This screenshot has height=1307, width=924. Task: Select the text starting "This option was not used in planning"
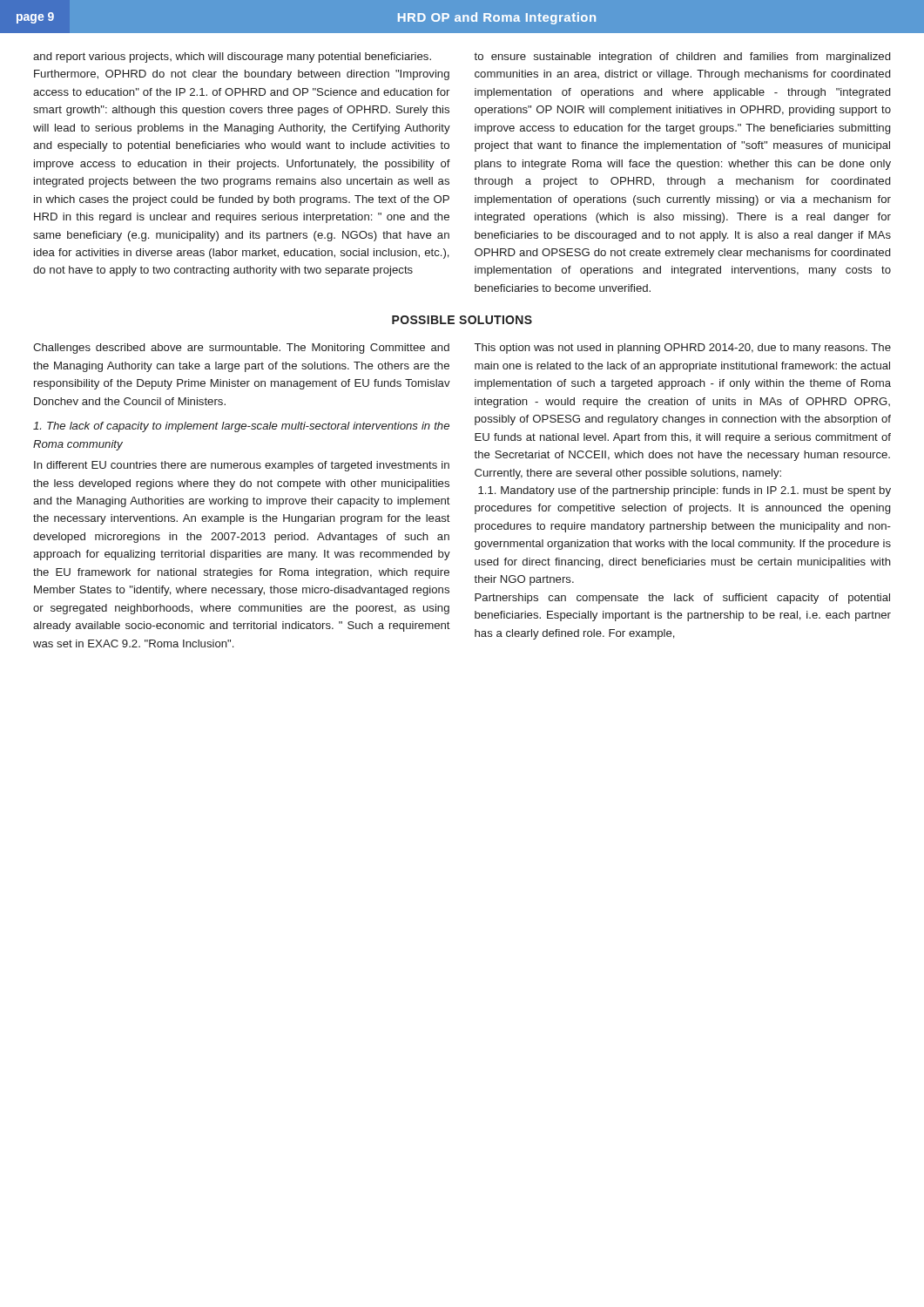coord(683,490)
